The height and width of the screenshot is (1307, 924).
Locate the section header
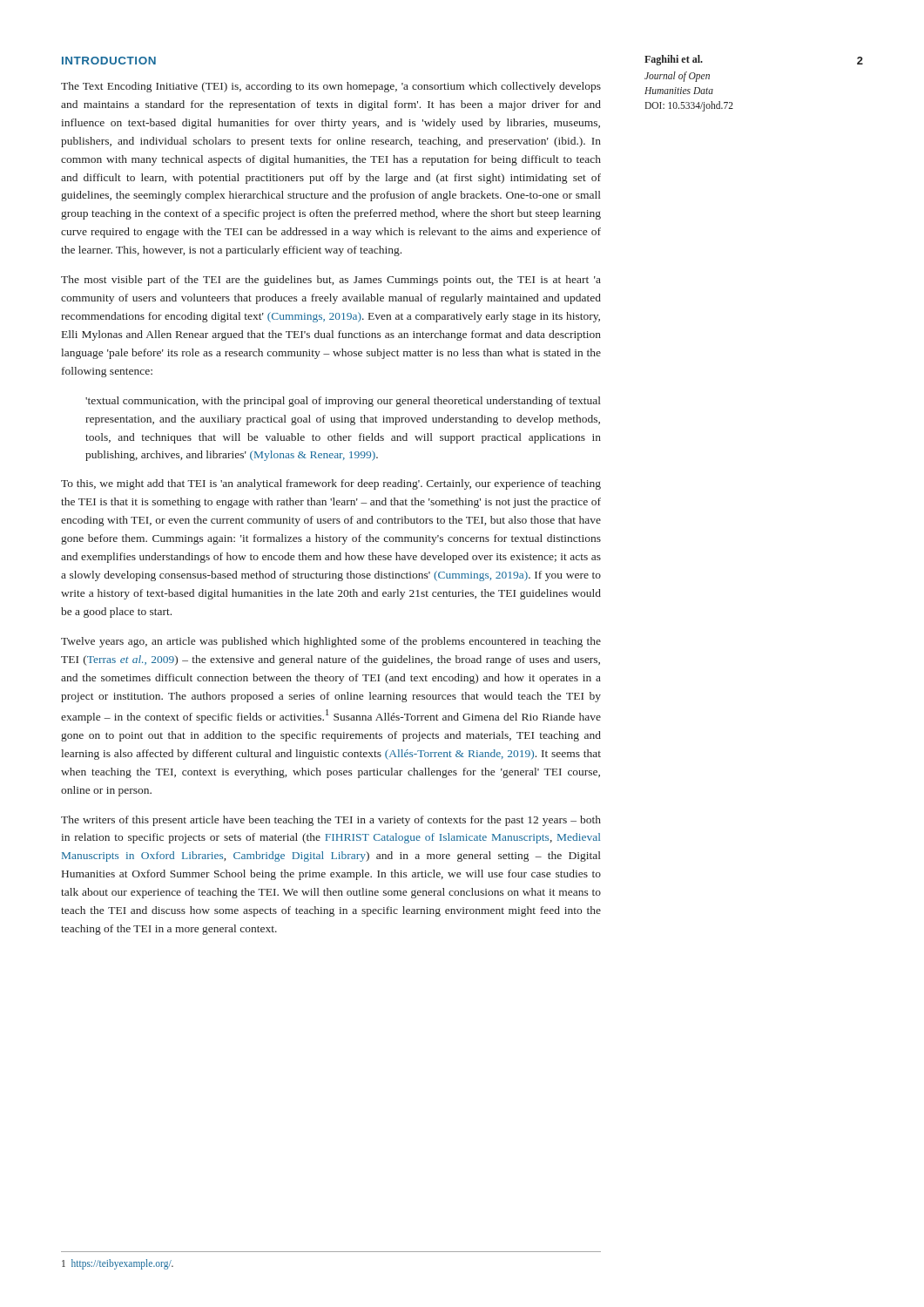[109, 61]
